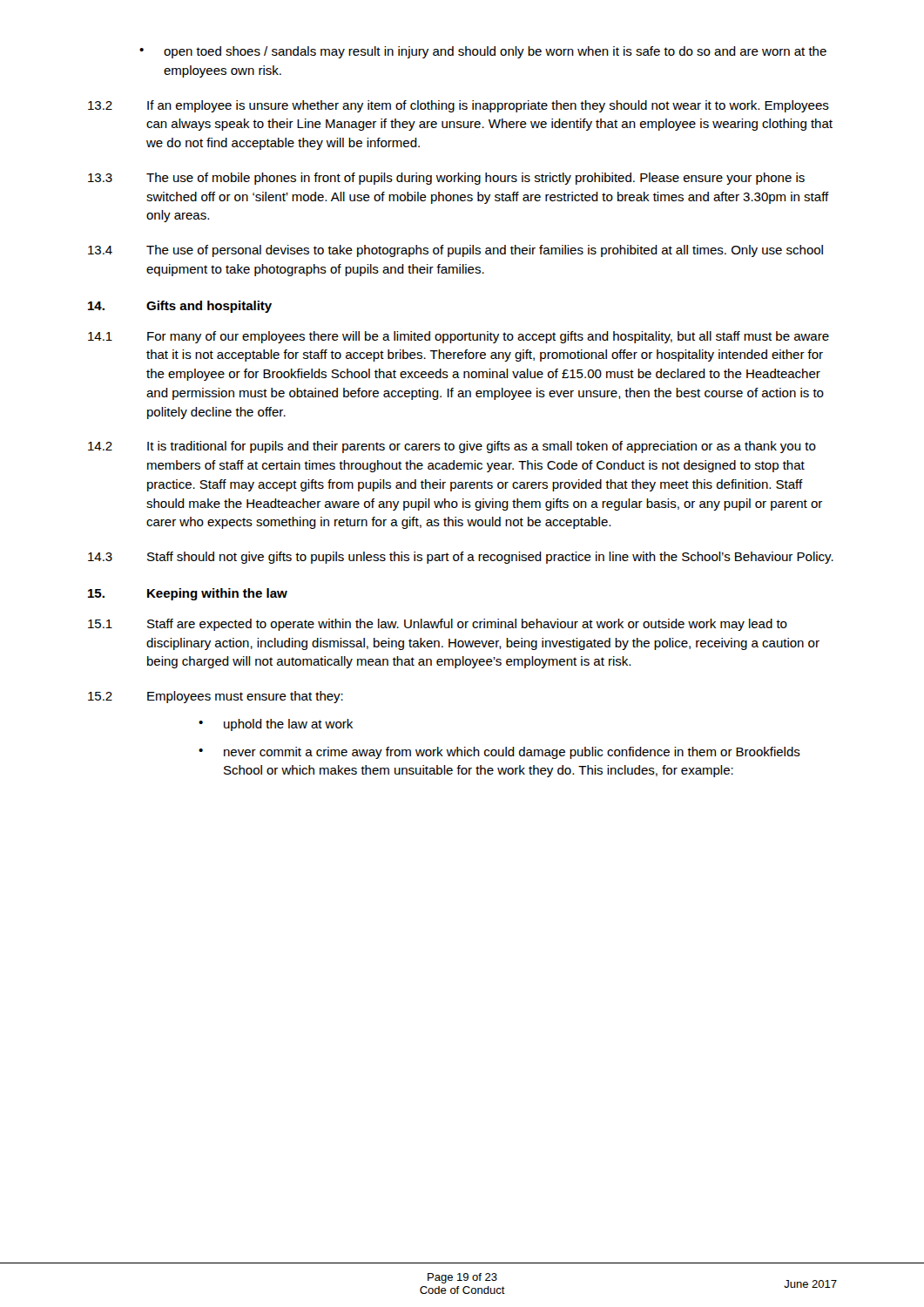Select the passage starting "14. Gifts and hospitality"
The image size is (924, 1307).
[x=179, y=305]
